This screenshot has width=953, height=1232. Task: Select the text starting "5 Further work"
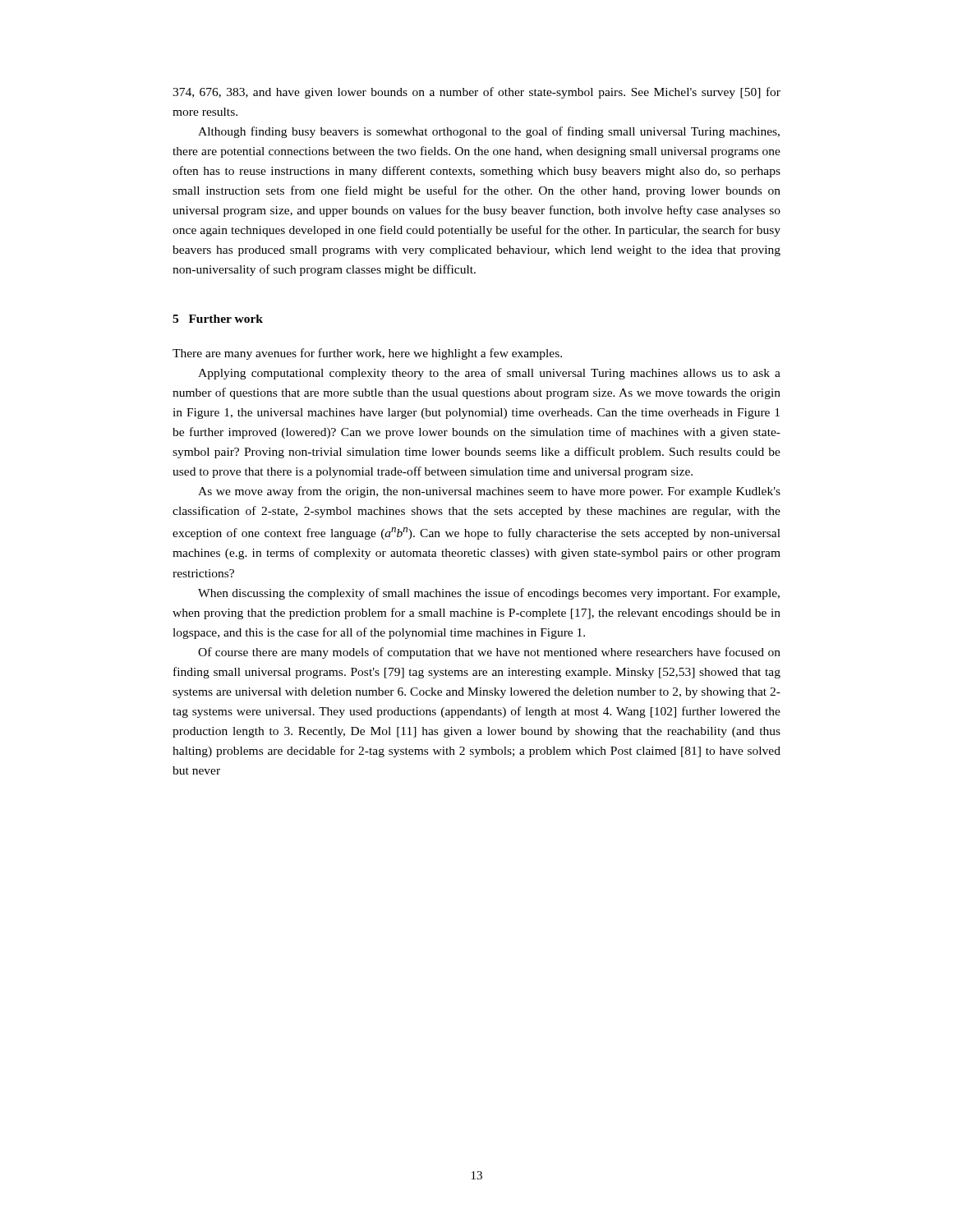point(218,319)
